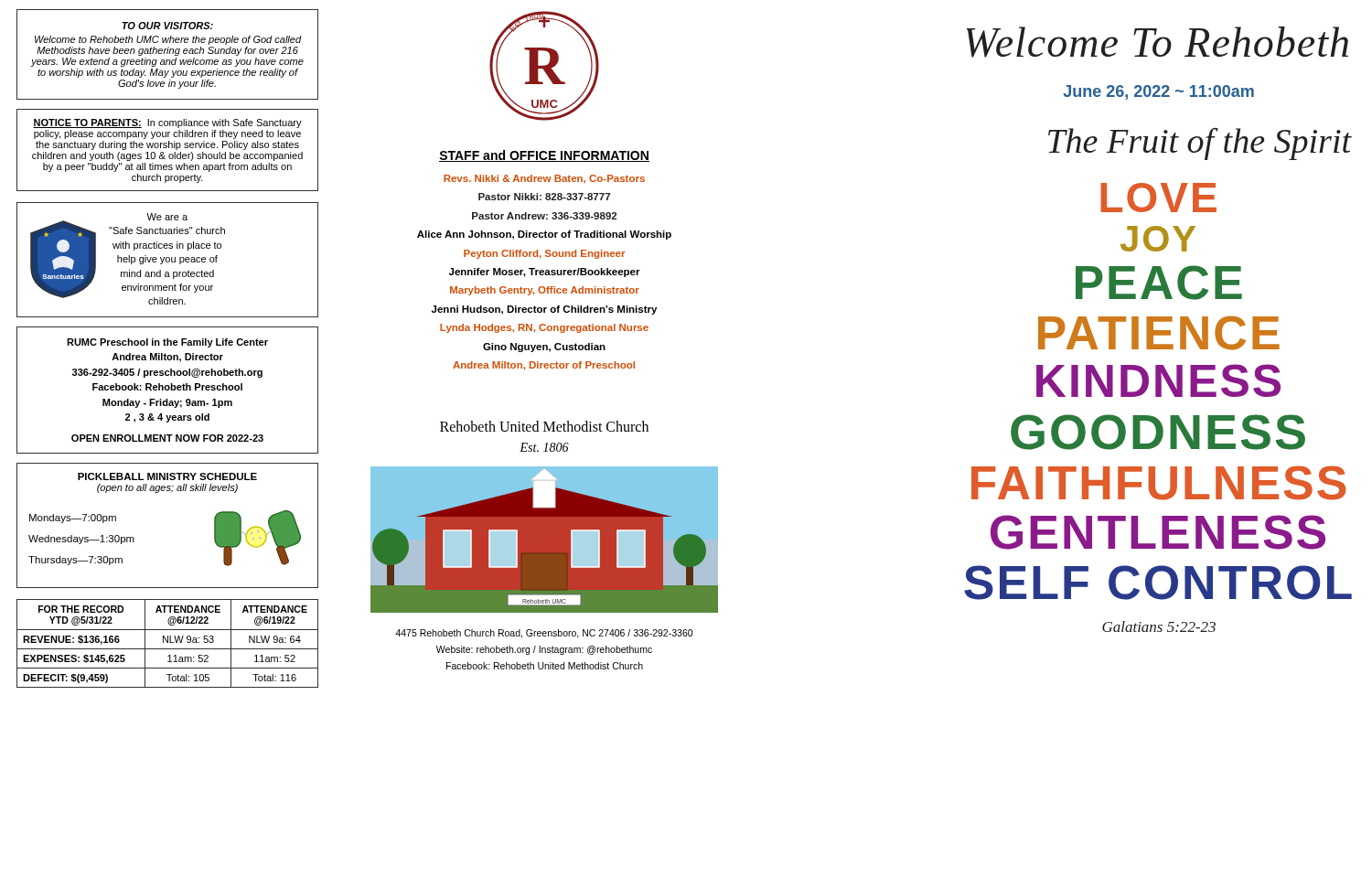Select the passage starting "Welcome To Rehobeth"
This screenshot has height=888, width=1372.
[x=1159, y=39]
